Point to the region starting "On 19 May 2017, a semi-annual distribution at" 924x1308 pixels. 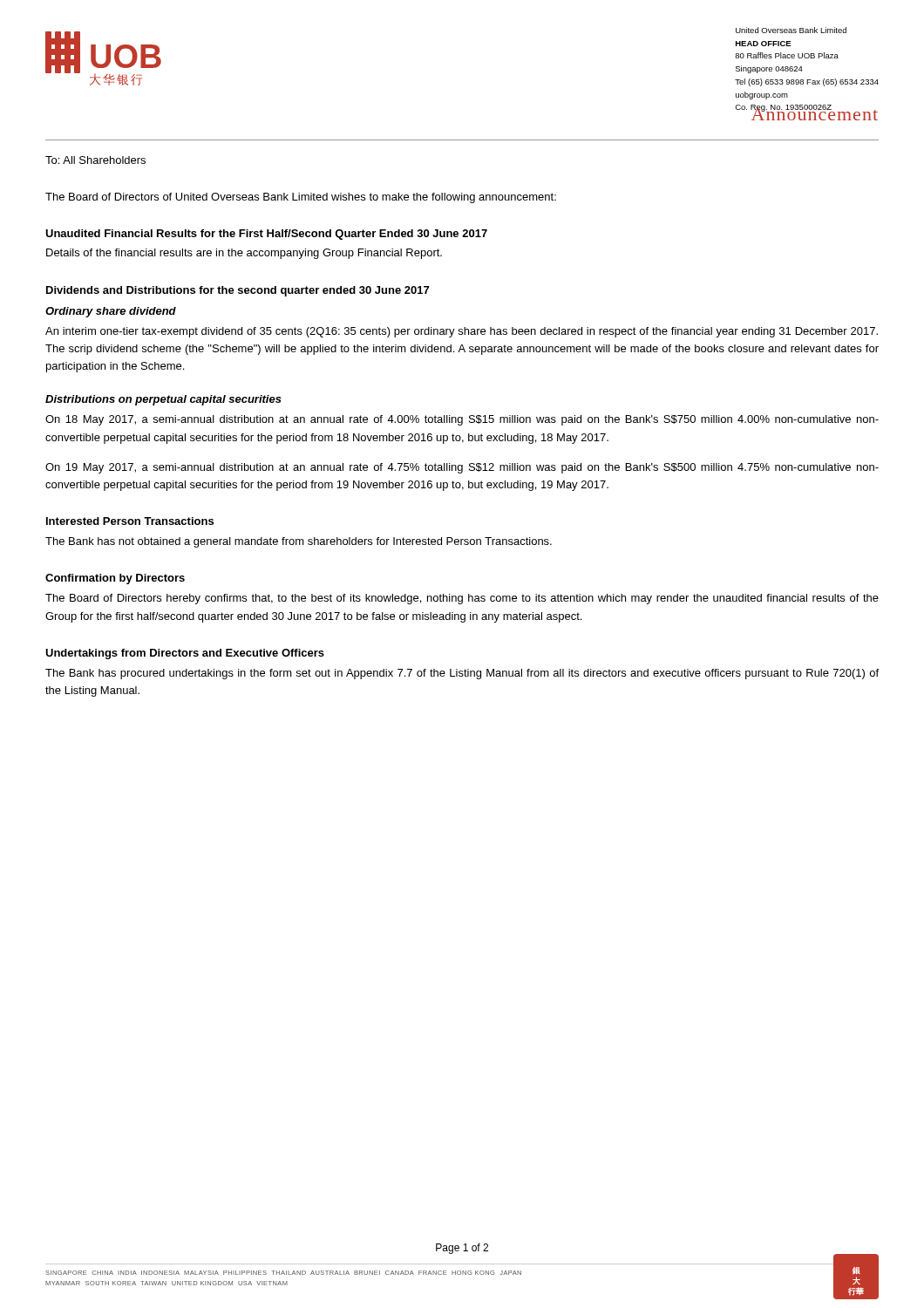(462, 475)
